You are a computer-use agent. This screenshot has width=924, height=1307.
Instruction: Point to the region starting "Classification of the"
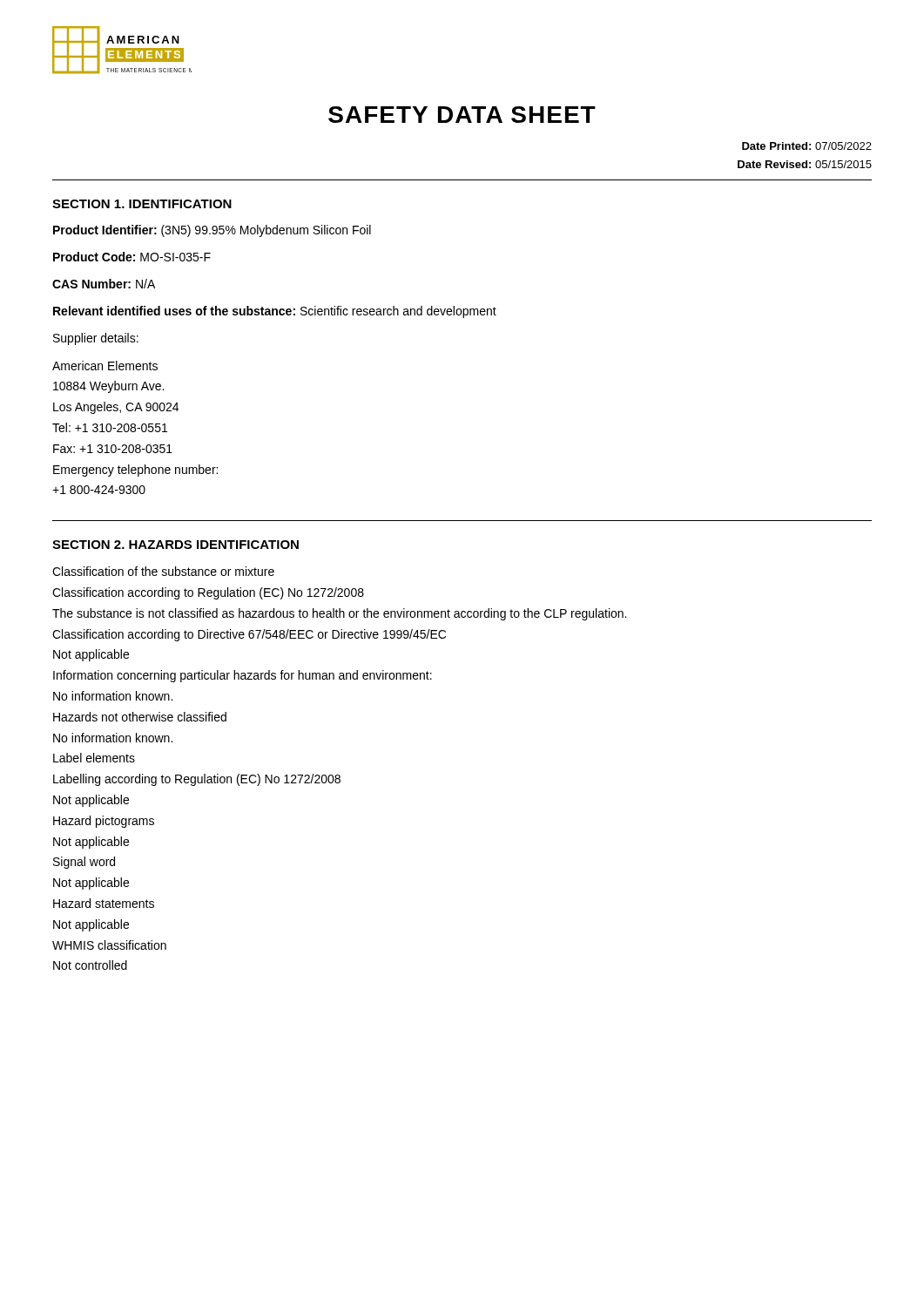[340, 769]
